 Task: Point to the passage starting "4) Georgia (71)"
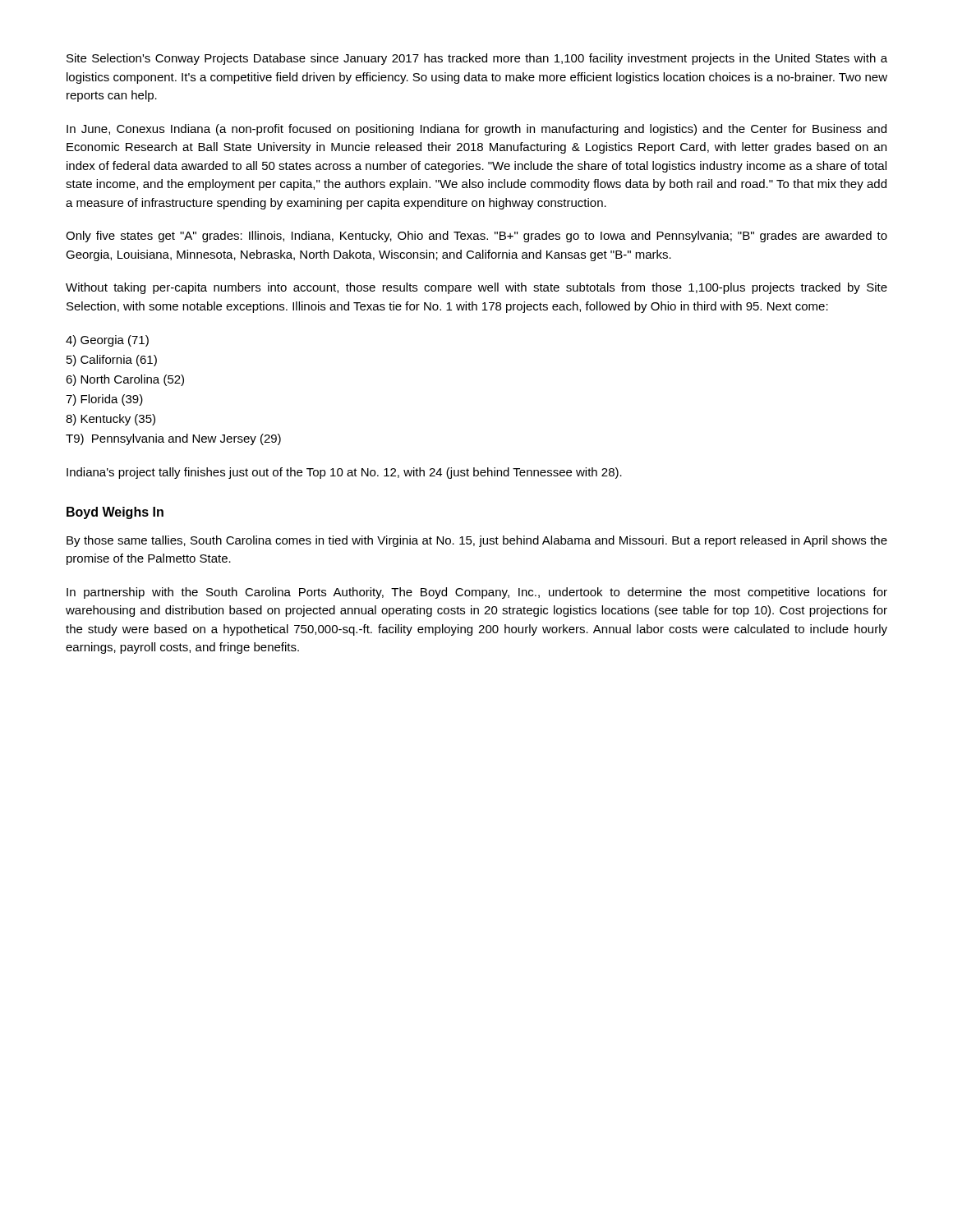108,340
